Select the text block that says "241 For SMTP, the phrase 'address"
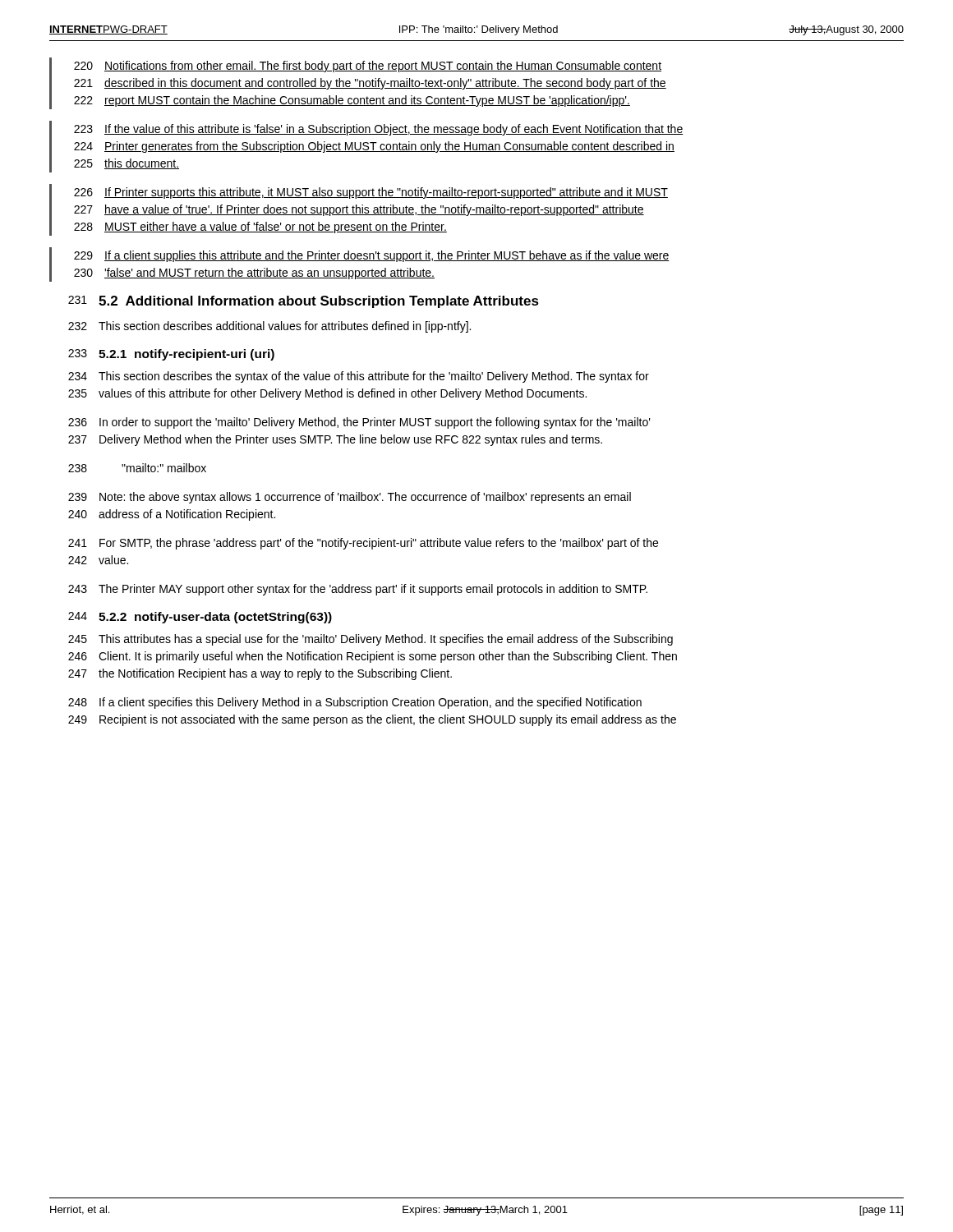953x1232 pixels. [476, 552]
